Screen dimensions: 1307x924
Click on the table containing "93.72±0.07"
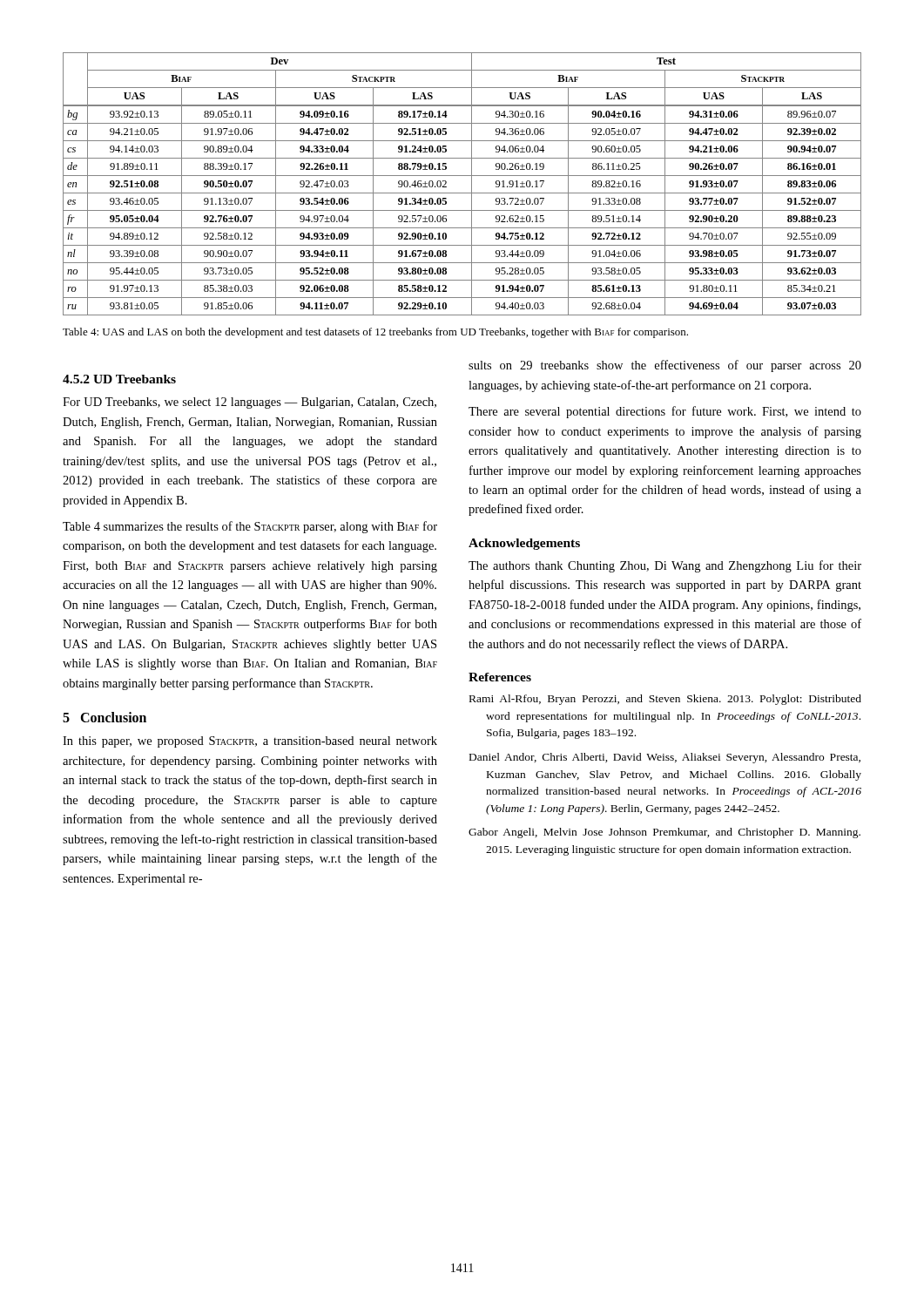coord(462,184)
